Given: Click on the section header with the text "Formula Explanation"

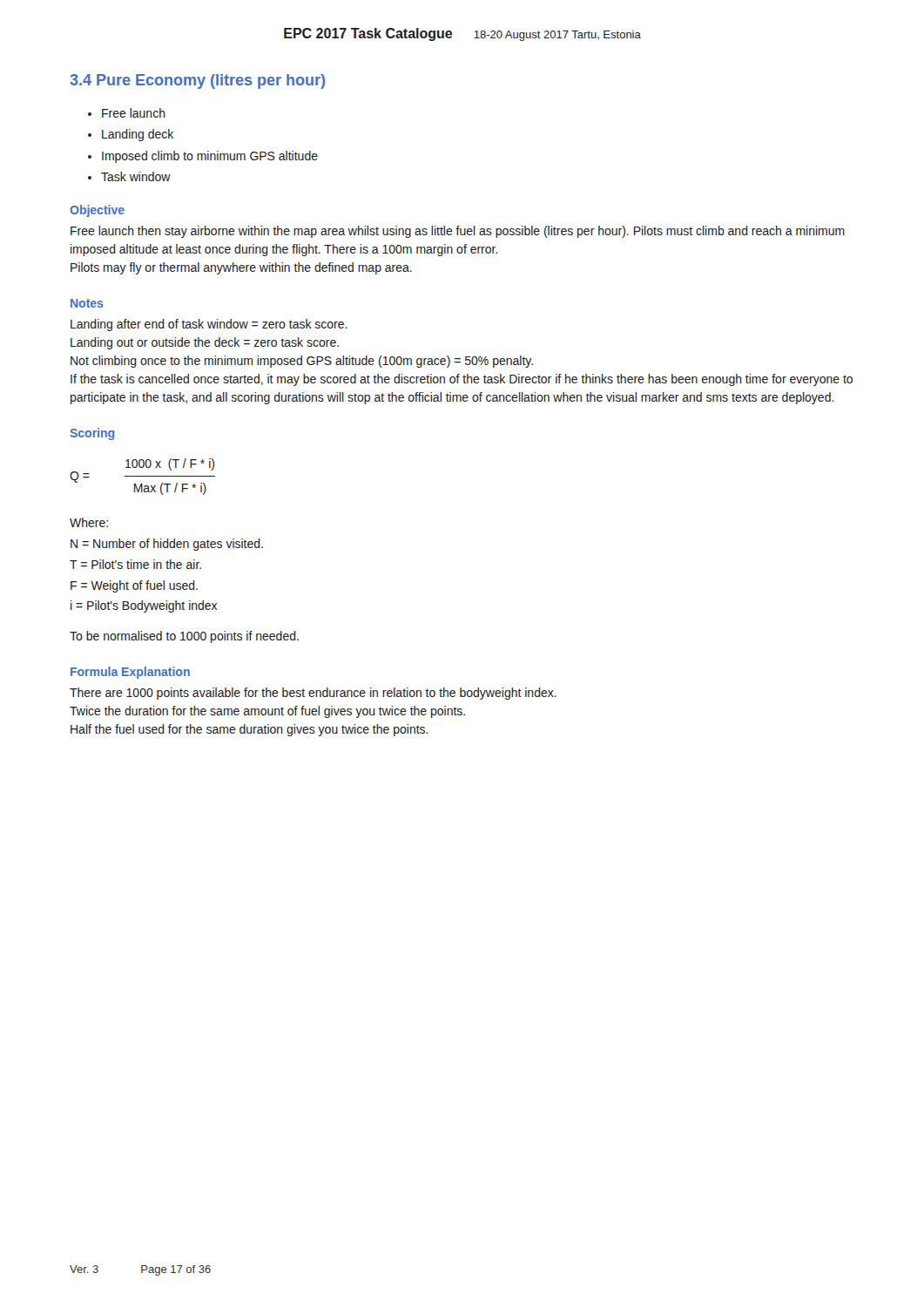Looking at the screenshot, I should 130,672.
